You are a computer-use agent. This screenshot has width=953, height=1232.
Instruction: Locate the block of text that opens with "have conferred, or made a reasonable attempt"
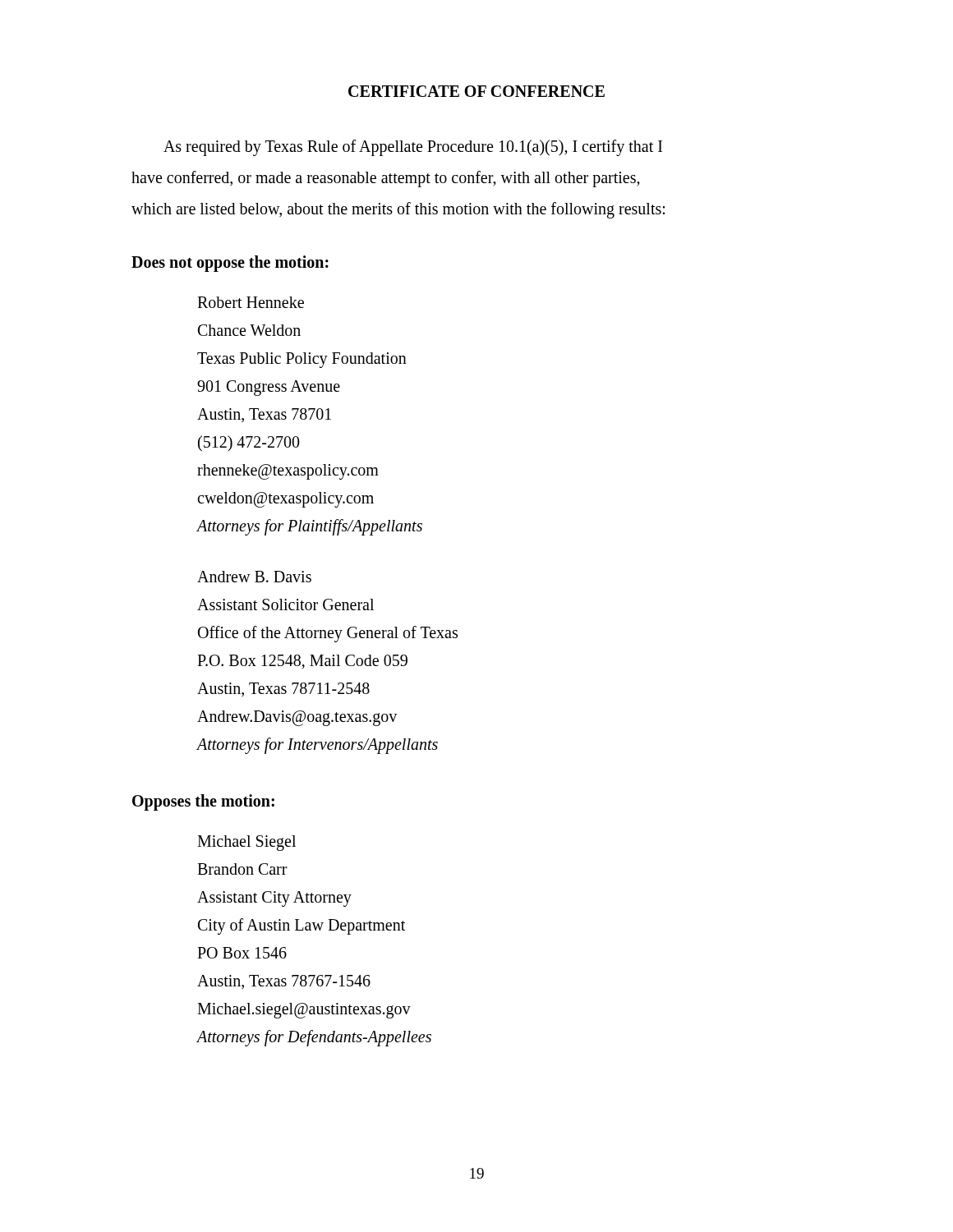click(x=386, y=177)
